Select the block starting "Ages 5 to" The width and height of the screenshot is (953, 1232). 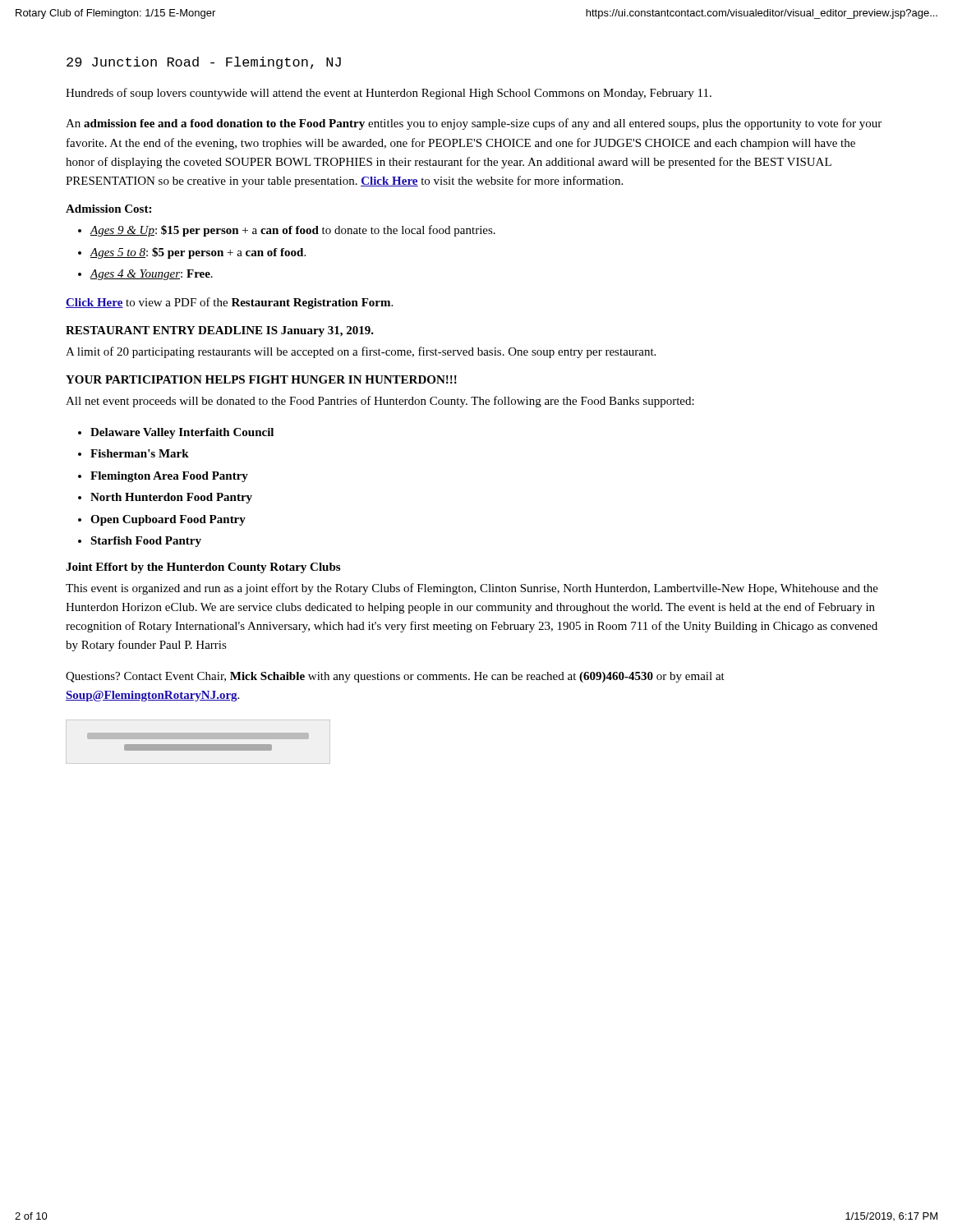pos(198,252)
